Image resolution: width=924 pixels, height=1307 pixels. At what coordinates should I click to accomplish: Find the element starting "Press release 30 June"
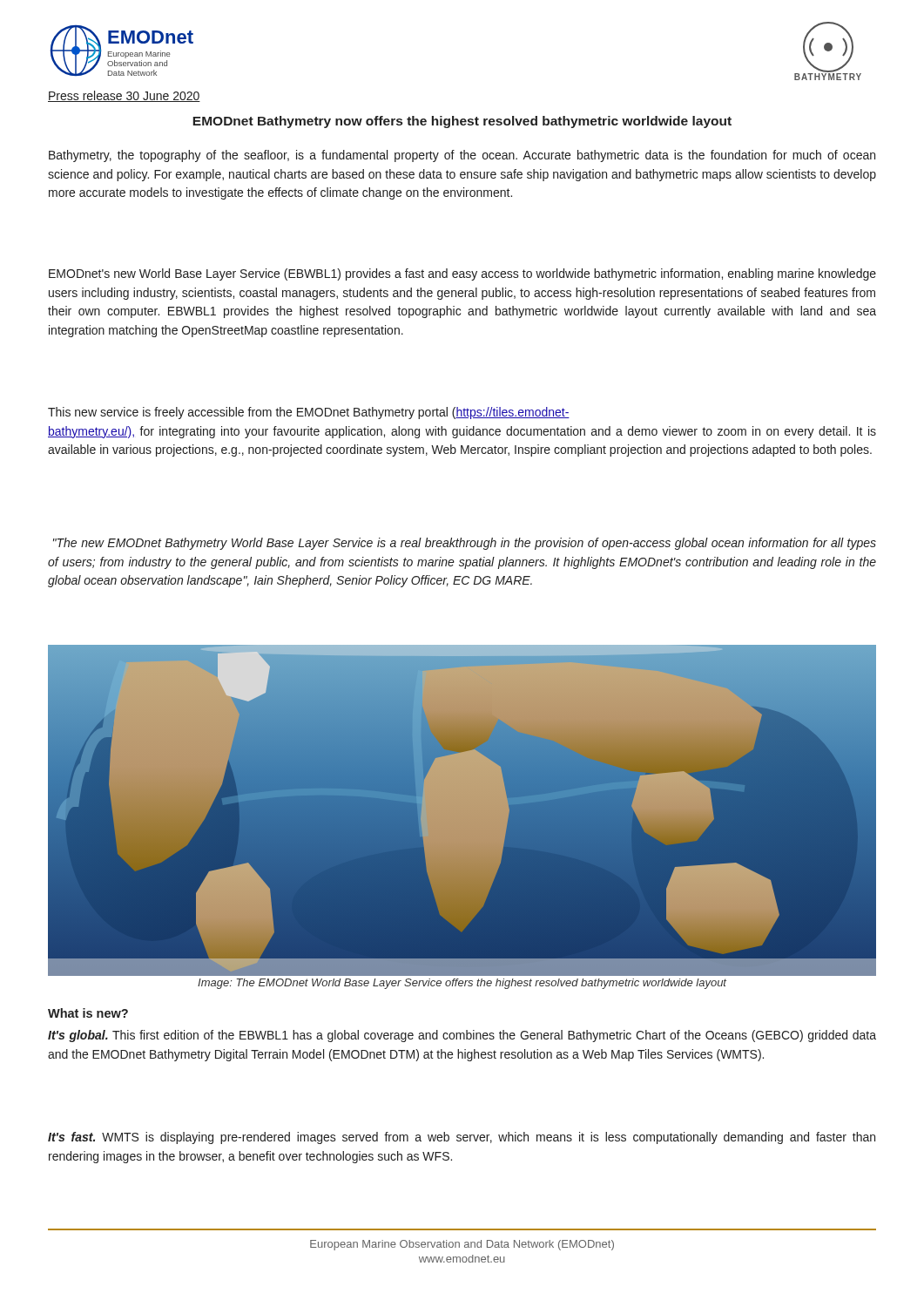pos(124,96)
